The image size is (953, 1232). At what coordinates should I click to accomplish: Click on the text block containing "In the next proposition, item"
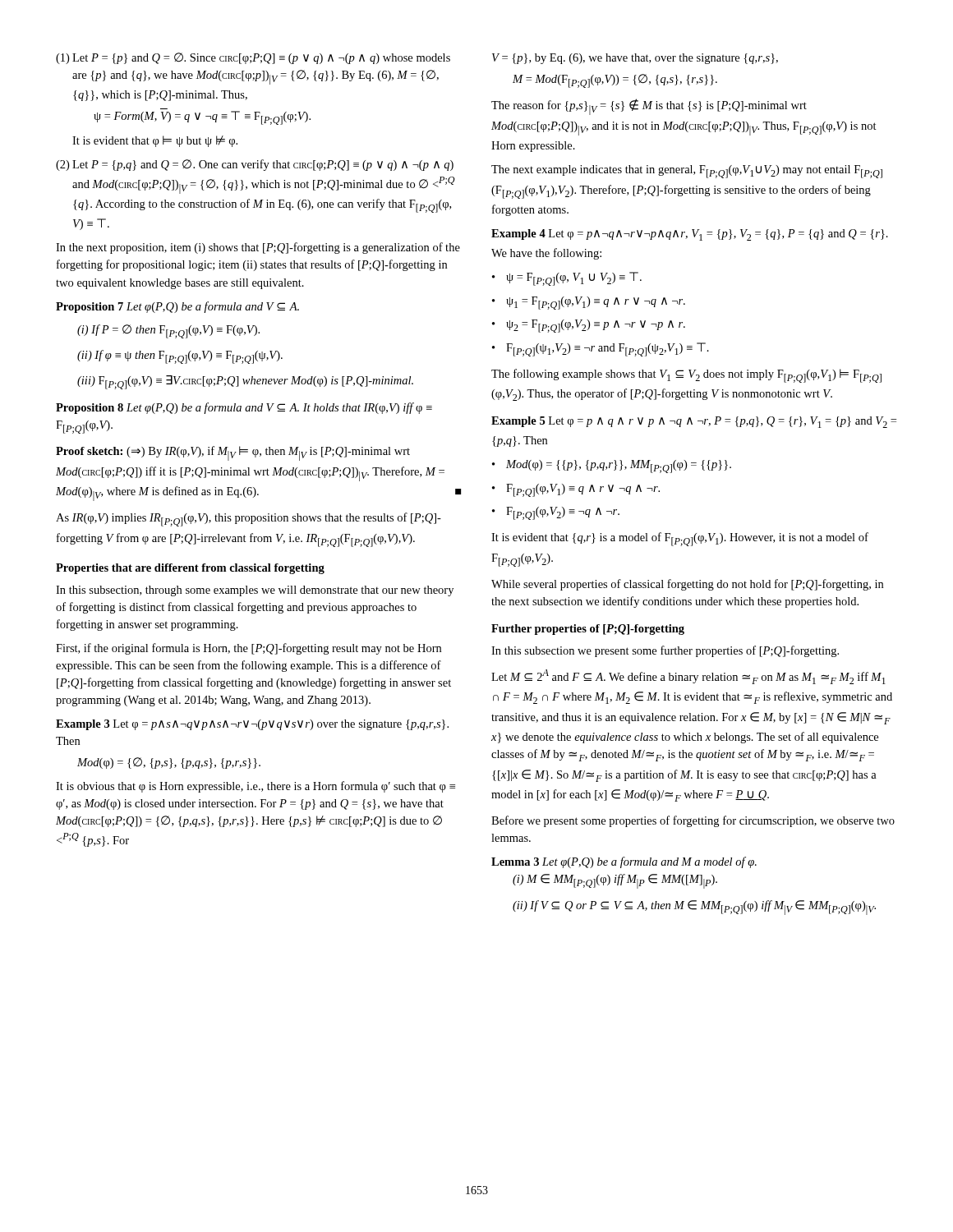click(x=258, y=265)
